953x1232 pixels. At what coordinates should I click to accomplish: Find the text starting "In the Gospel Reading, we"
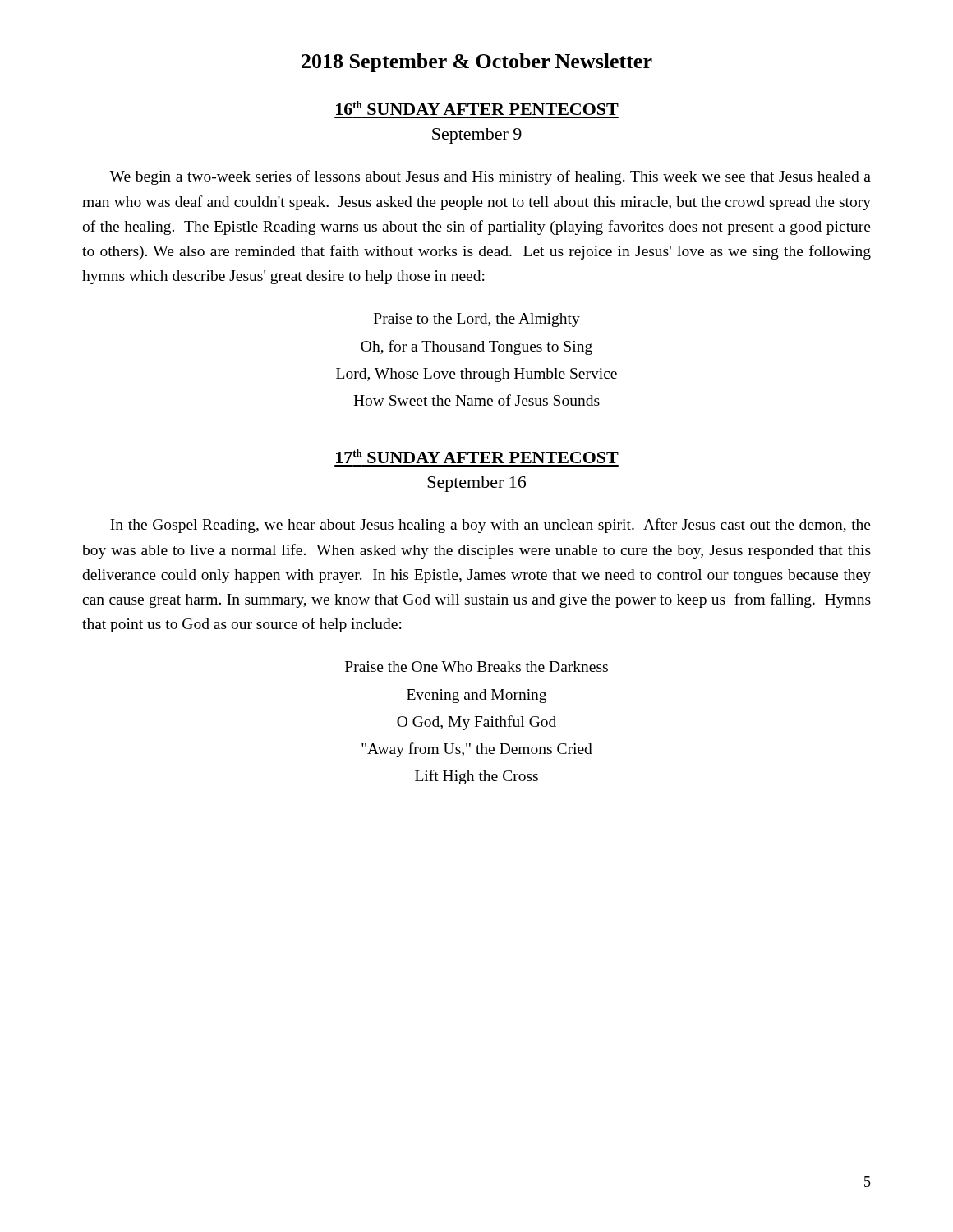(x=476, y=574)
